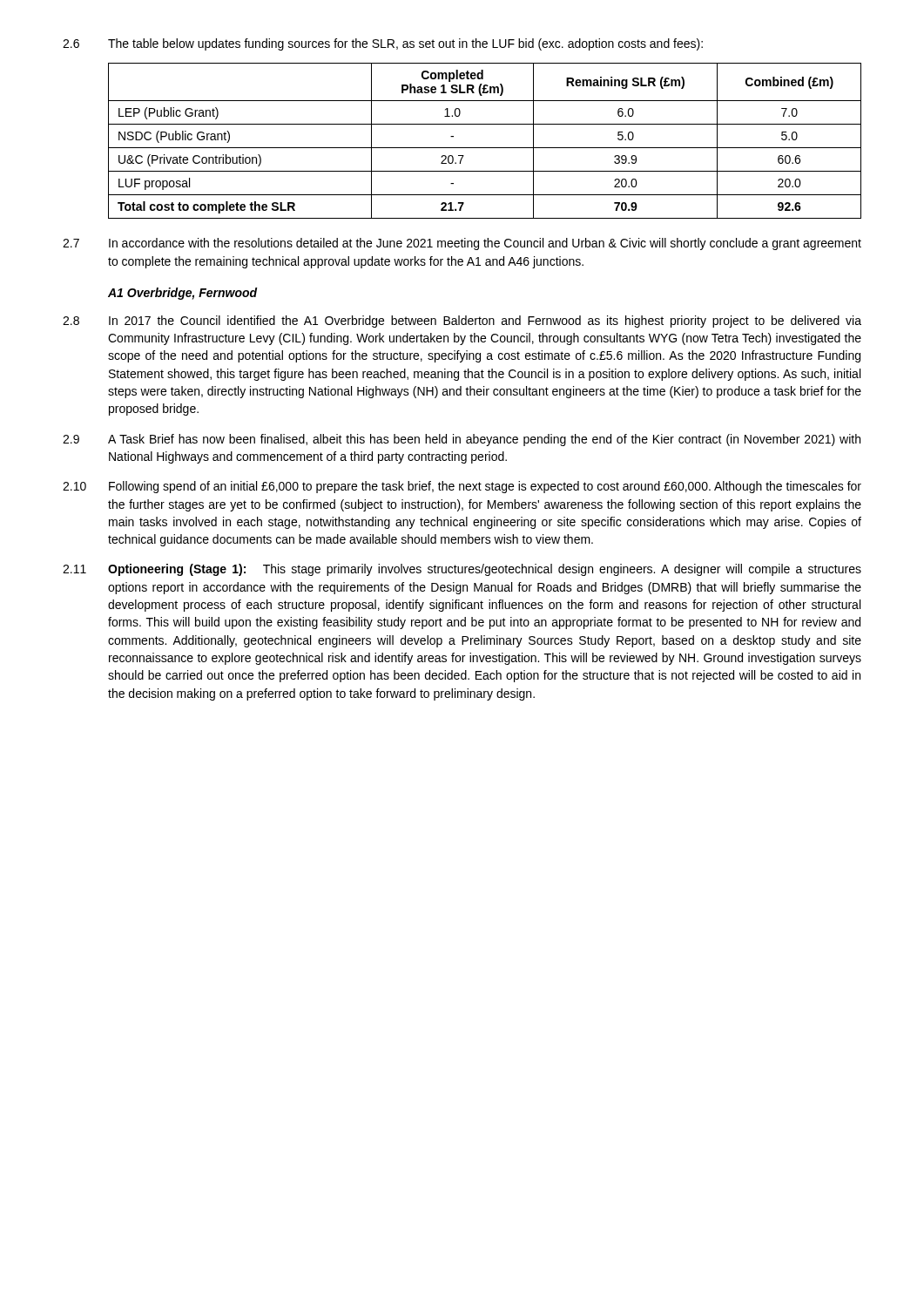924x1307 pixels.
Task: Find the section header that says "A1 Overbridge, Fernwood"
Action: tap(183, 293)
